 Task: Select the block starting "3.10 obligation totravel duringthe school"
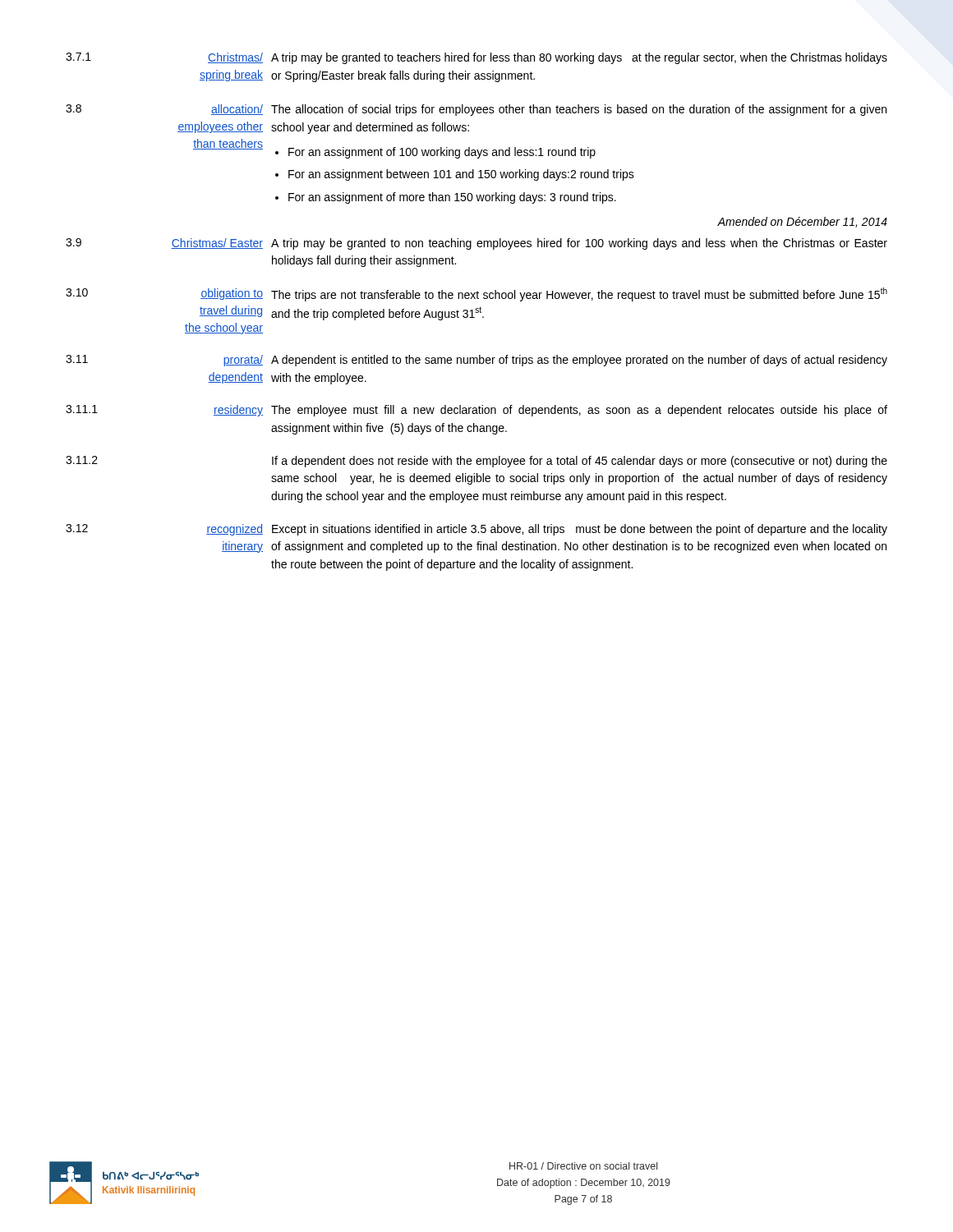[476, 311]
